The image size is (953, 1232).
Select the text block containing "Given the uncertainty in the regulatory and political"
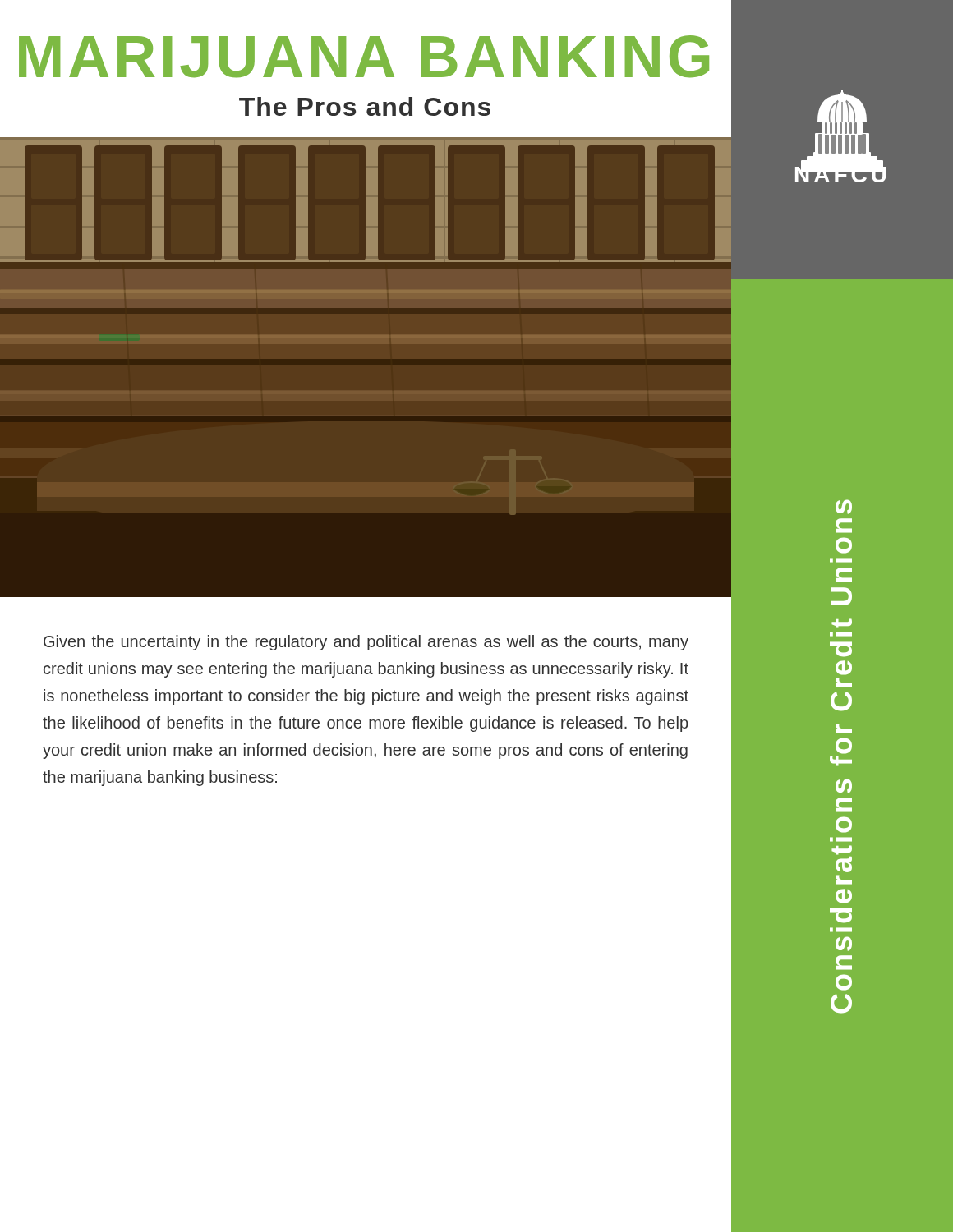(x=366, y=709)
